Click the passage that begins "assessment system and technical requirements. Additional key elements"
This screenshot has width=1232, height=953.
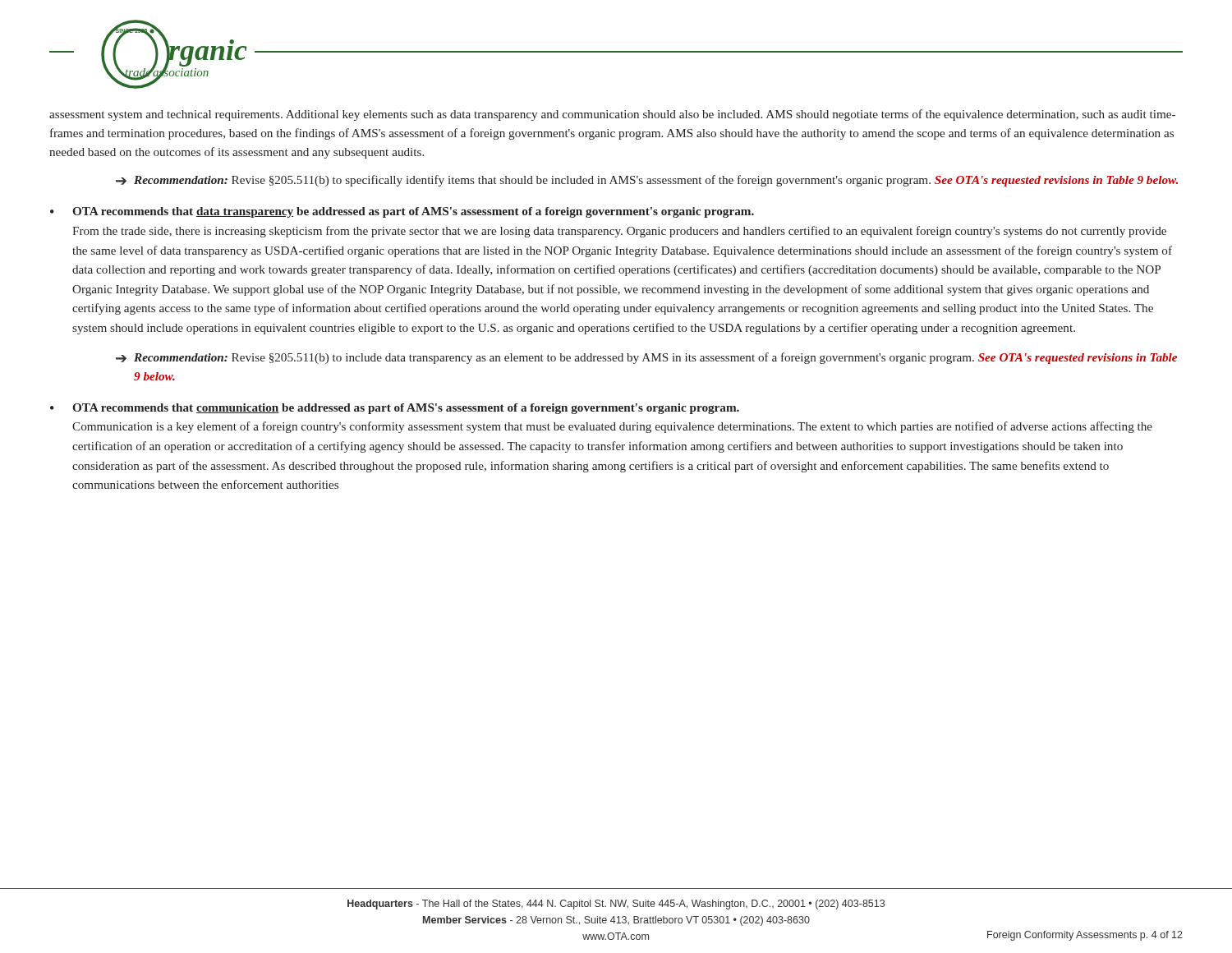point(613,133)
